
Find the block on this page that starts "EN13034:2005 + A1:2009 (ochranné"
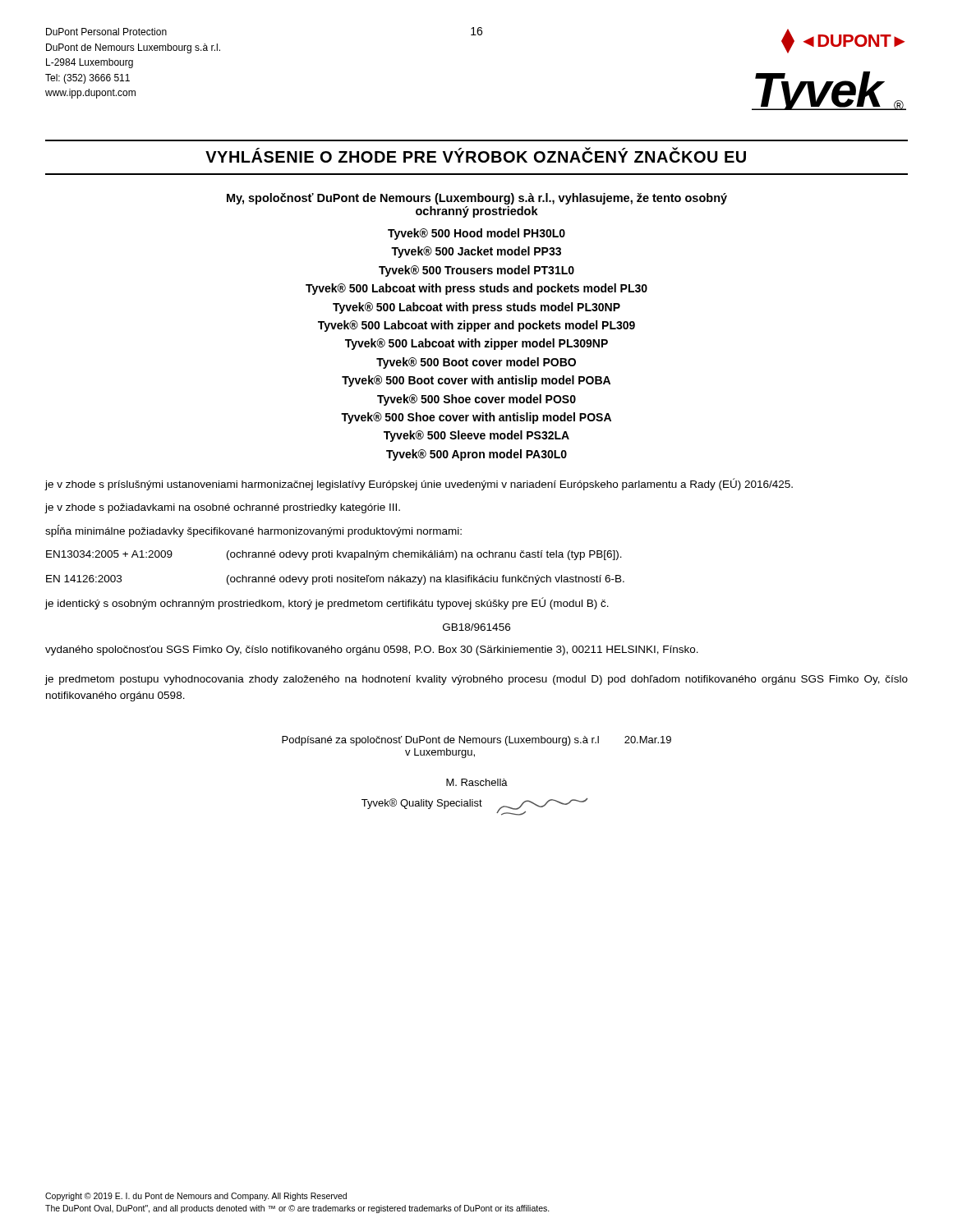pyautogui.click(x=476, y=554)
